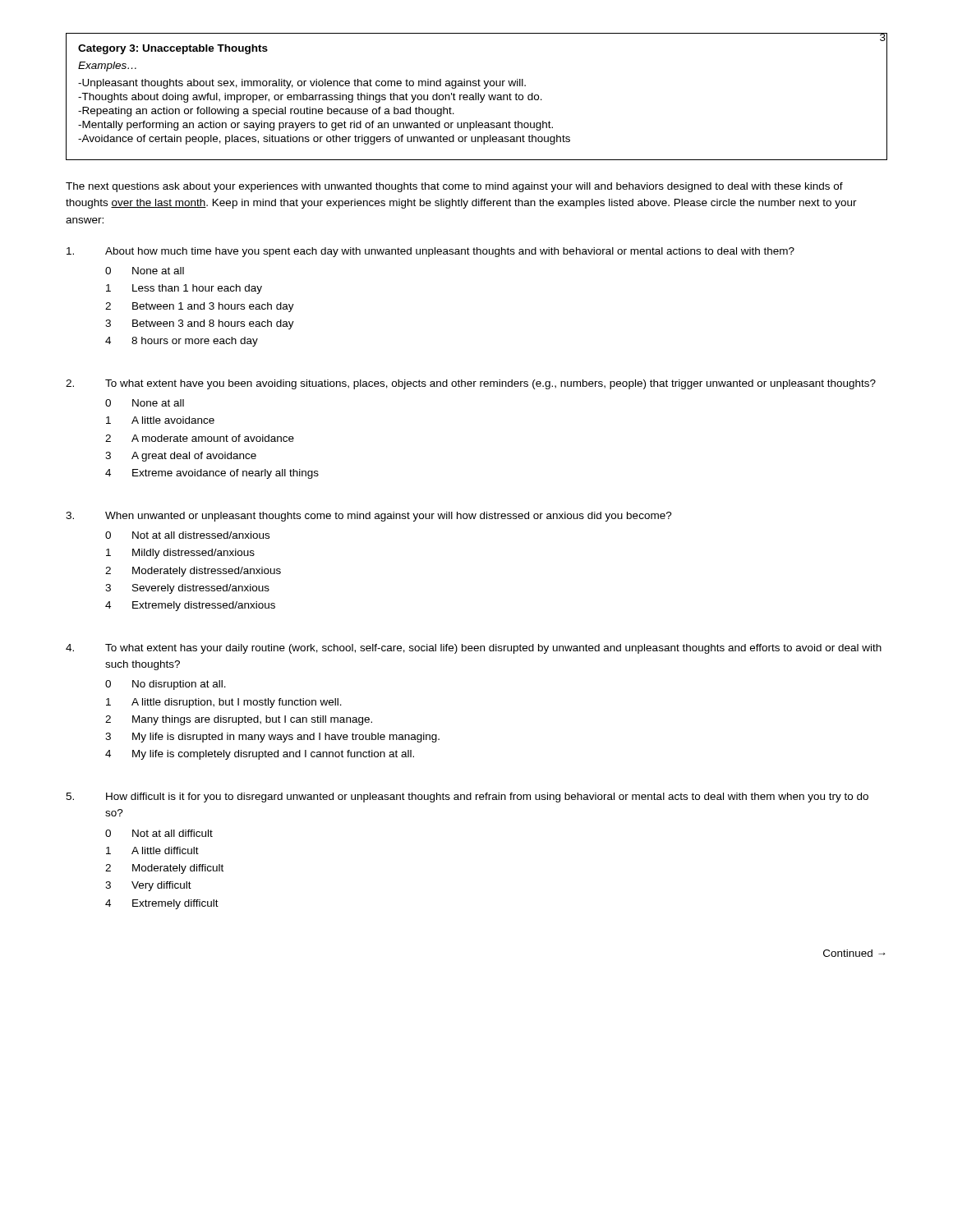This screenshot has height=1232, width=953.
Task: Locate the list item with the text "4Extremely difficult"
Action: click(x=162, y=904)
